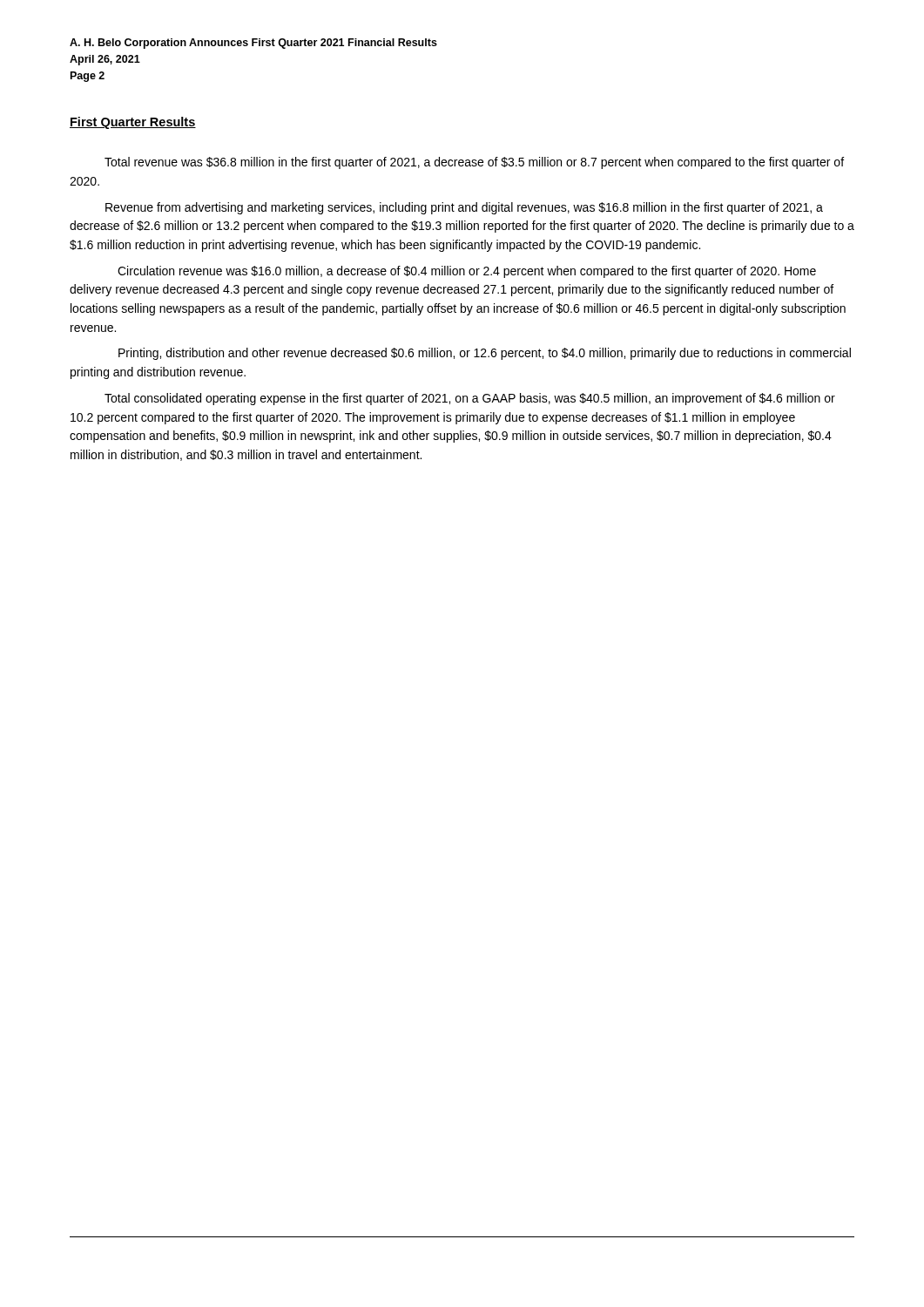Find the text block starting "Circulation revenue was $16.0 million, a decrease of"
The image size is (924, 1307).
pyautogui.click(x=458, y=299)
